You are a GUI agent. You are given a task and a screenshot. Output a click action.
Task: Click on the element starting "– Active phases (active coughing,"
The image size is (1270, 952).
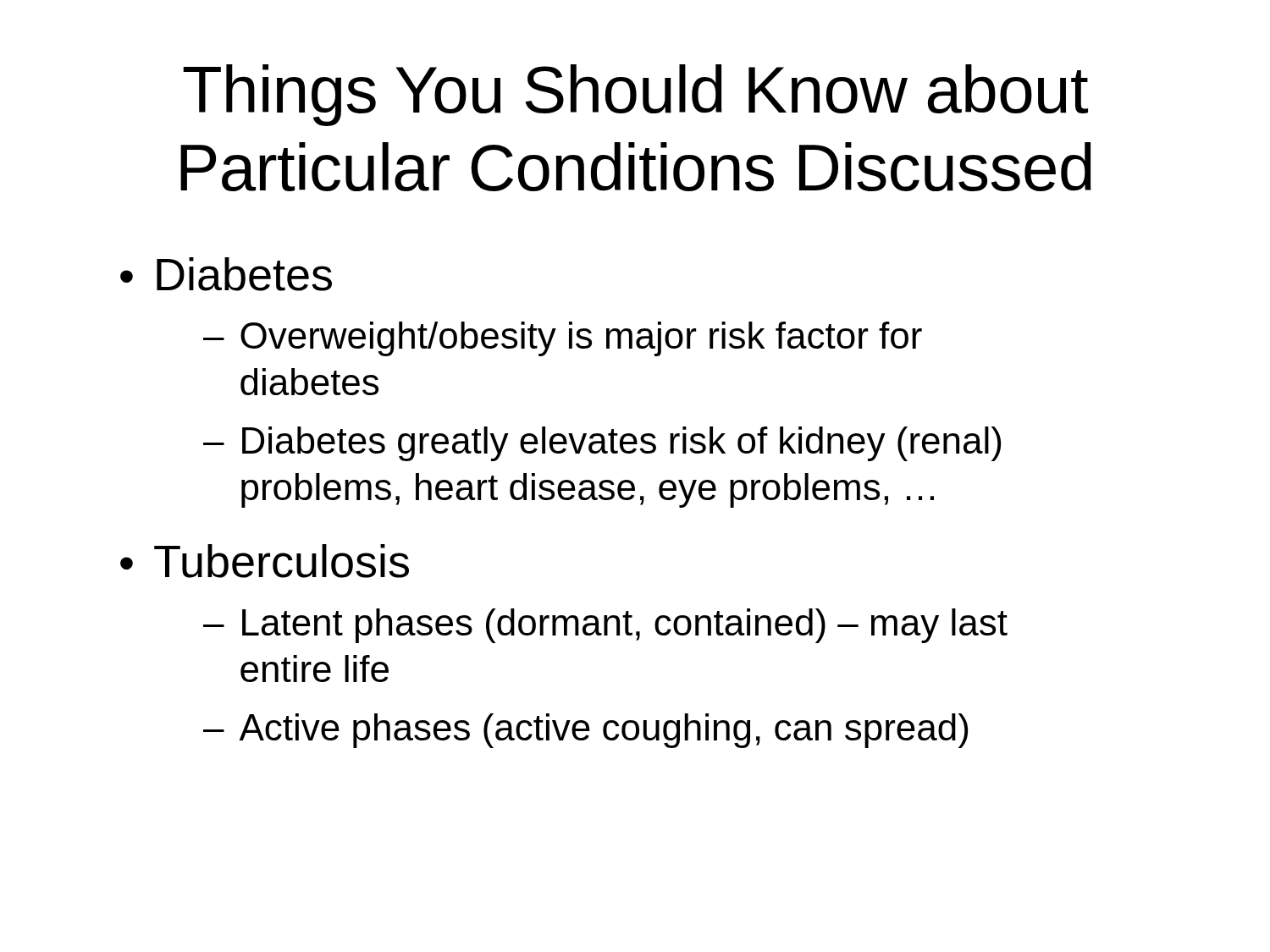587,727
